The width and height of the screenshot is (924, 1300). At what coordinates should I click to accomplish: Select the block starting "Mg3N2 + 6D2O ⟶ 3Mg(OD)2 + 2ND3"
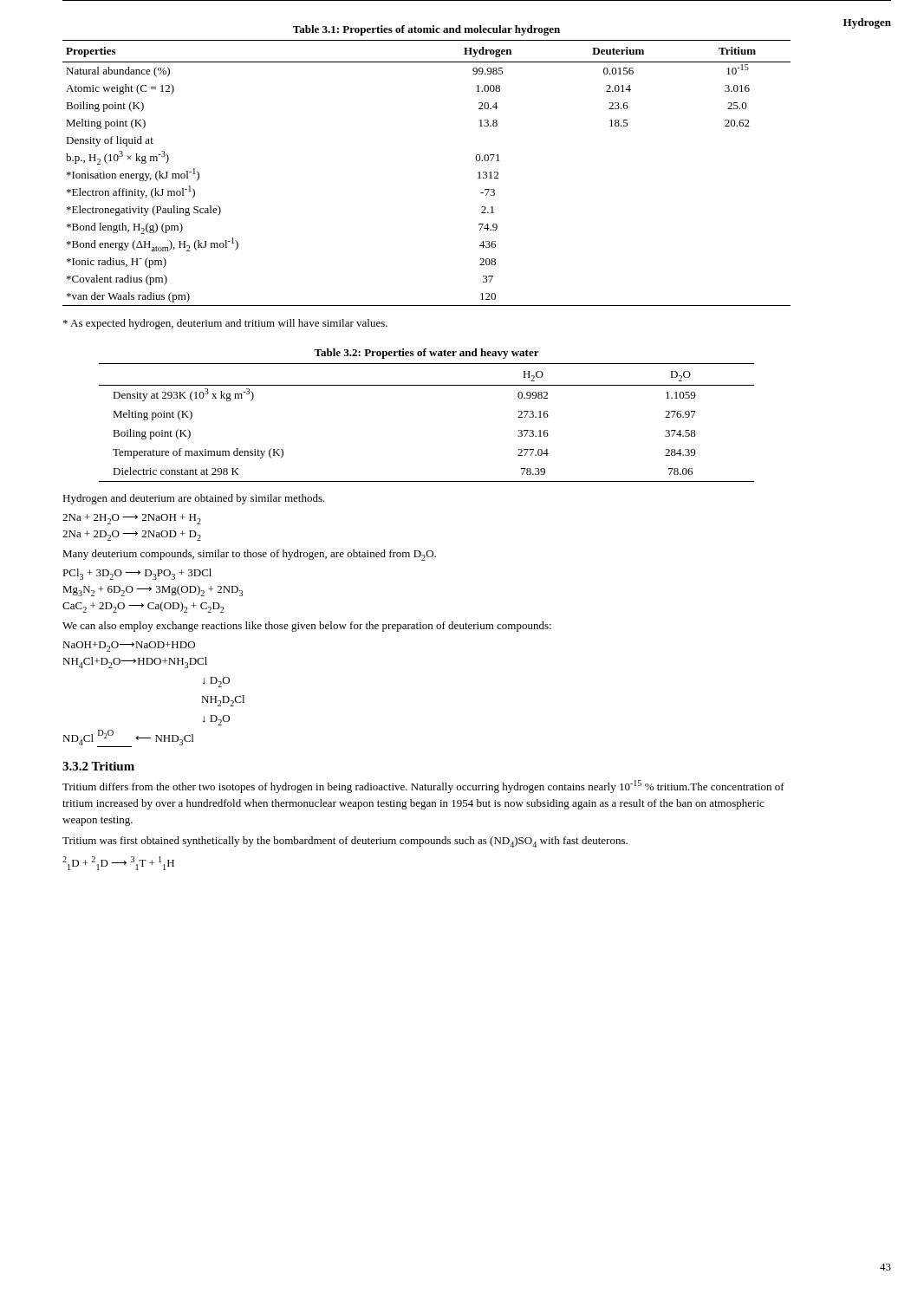click(153, 589)
